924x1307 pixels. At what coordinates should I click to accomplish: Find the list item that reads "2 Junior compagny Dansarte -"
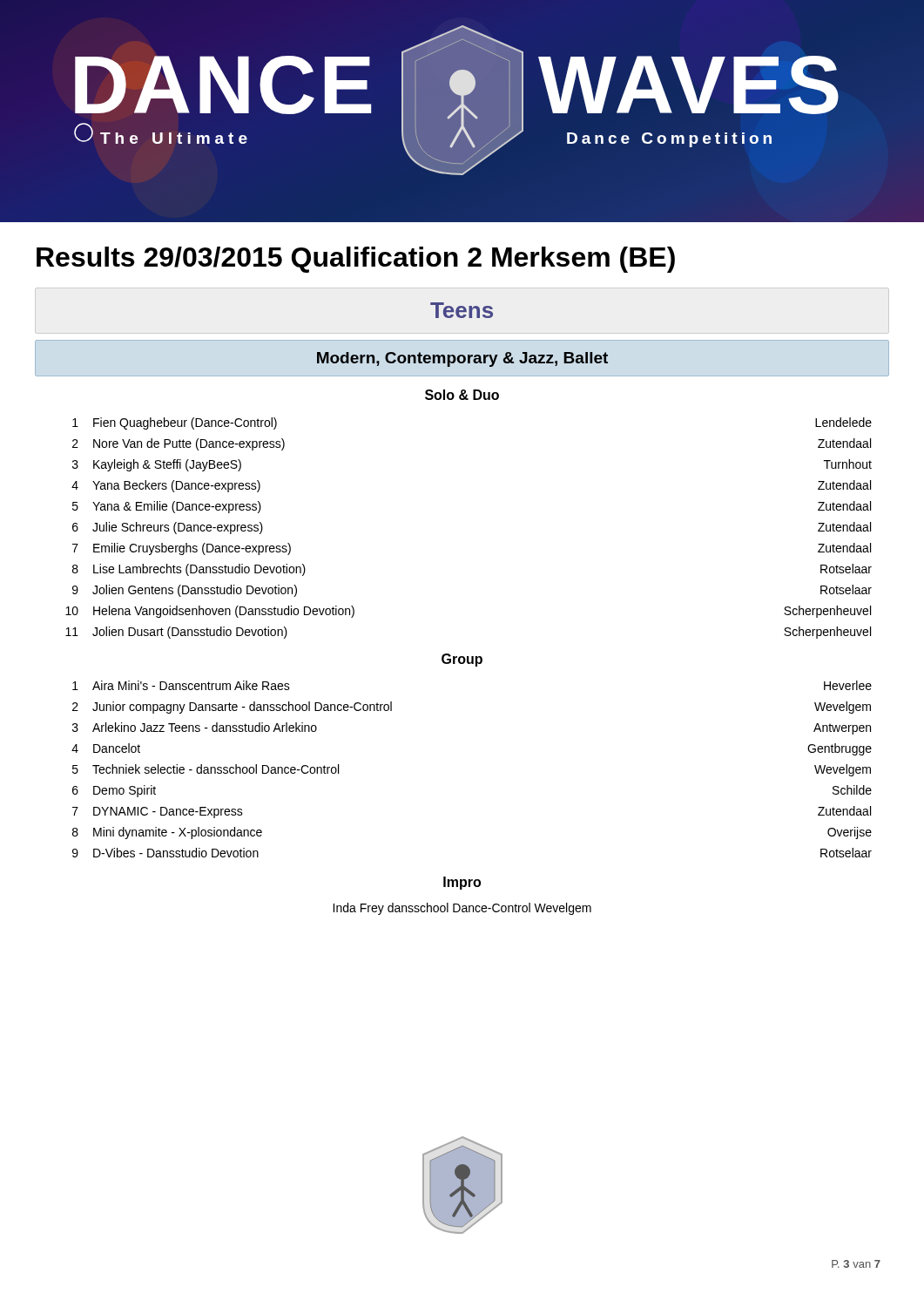tap(250, 707)
